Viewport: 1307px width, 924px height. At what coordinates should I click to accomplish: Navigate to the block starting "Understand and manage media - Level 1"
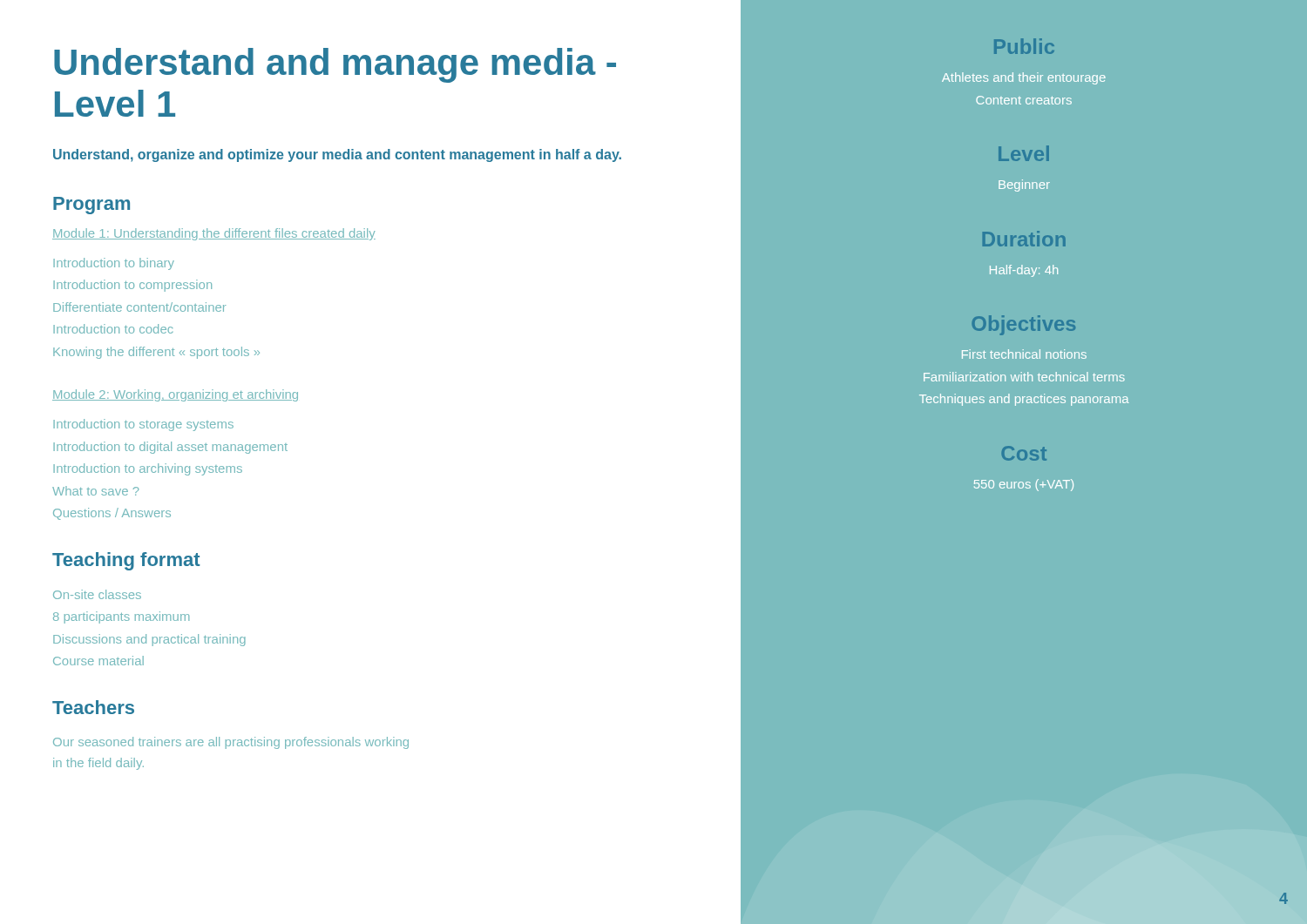tap(335, 83)
